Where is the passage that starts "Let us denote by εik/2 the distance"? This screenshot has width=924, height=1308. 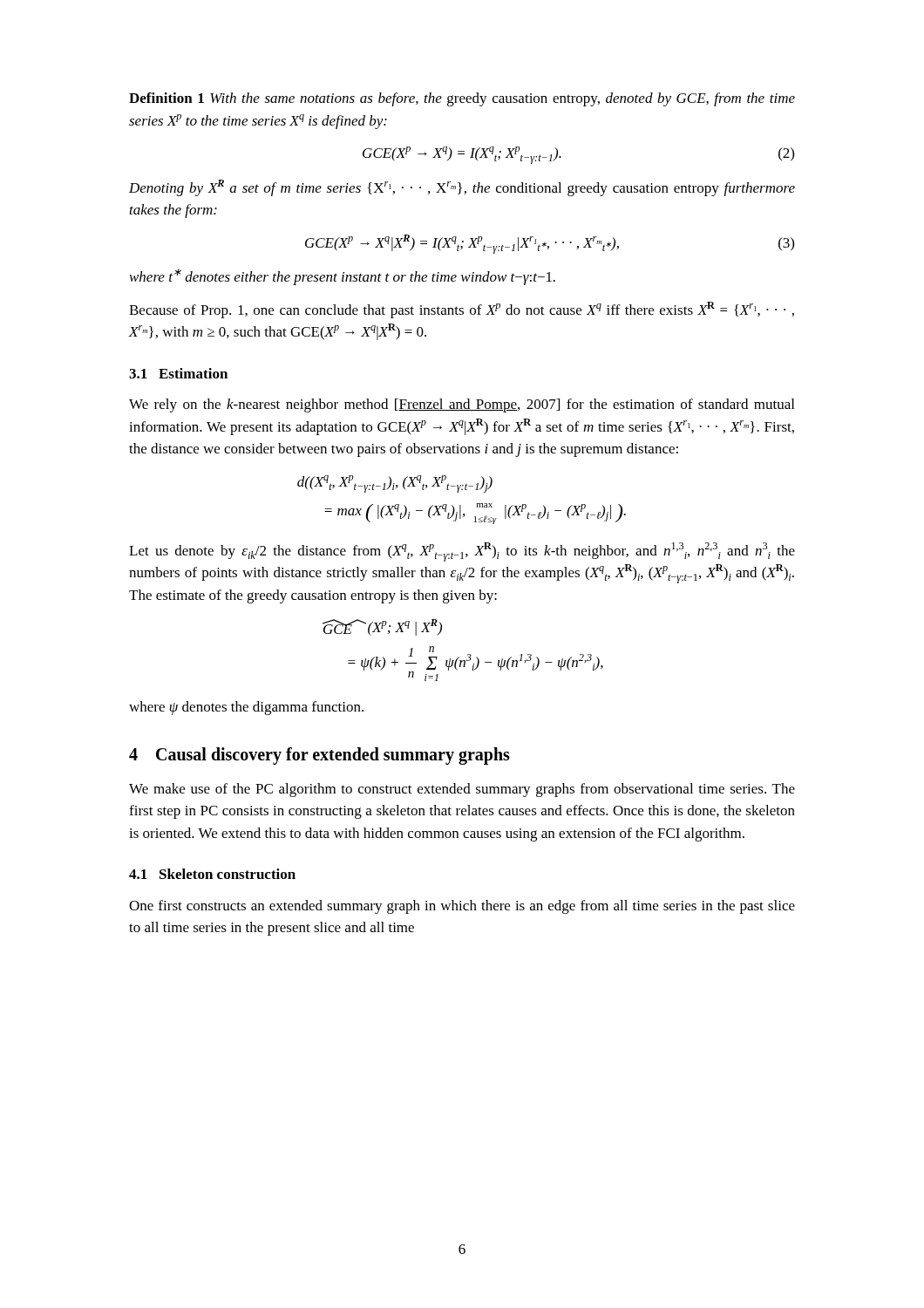[x=462, y=573]
